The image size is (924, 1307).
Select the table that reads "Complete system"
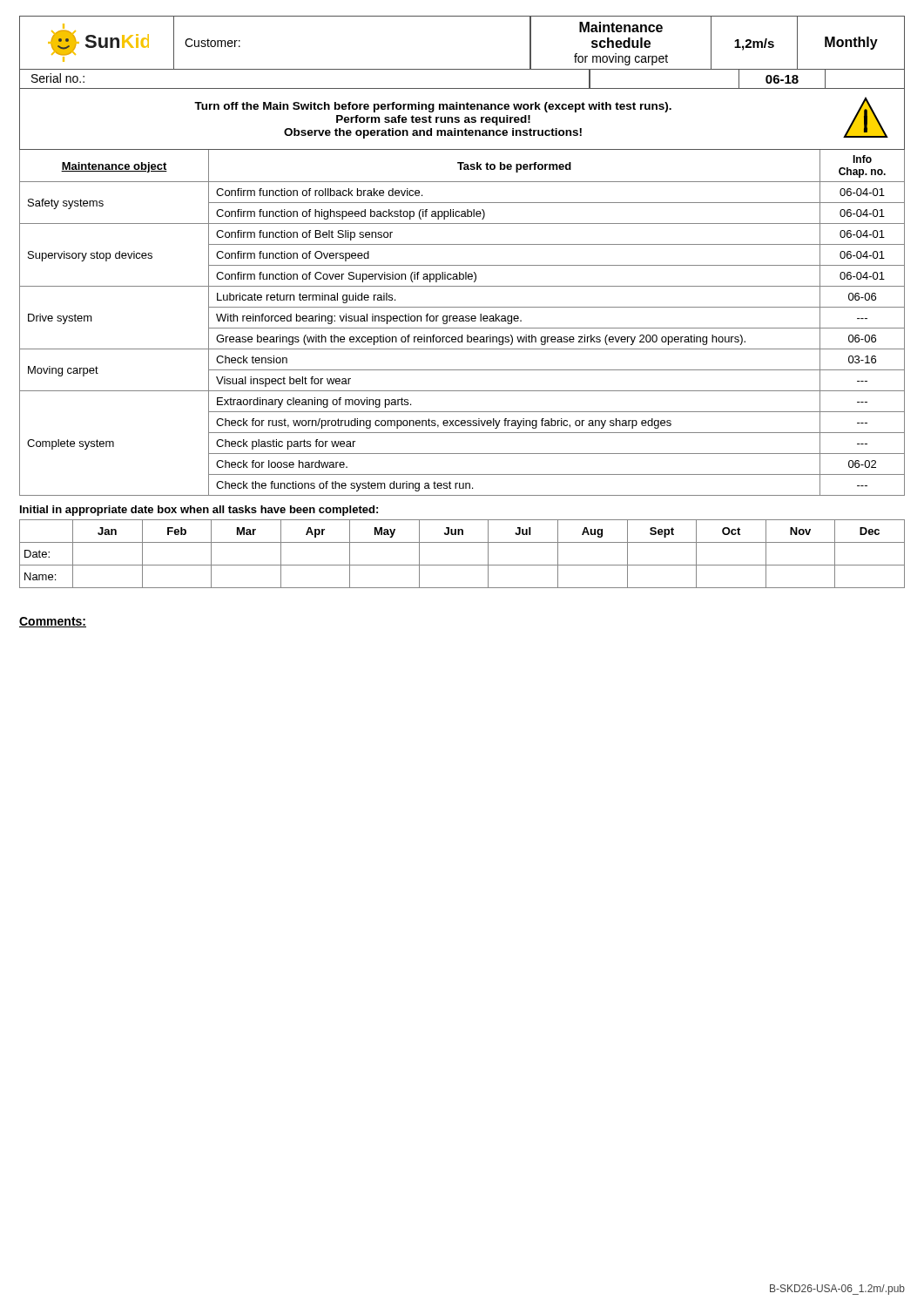click(x=462, y=323)
